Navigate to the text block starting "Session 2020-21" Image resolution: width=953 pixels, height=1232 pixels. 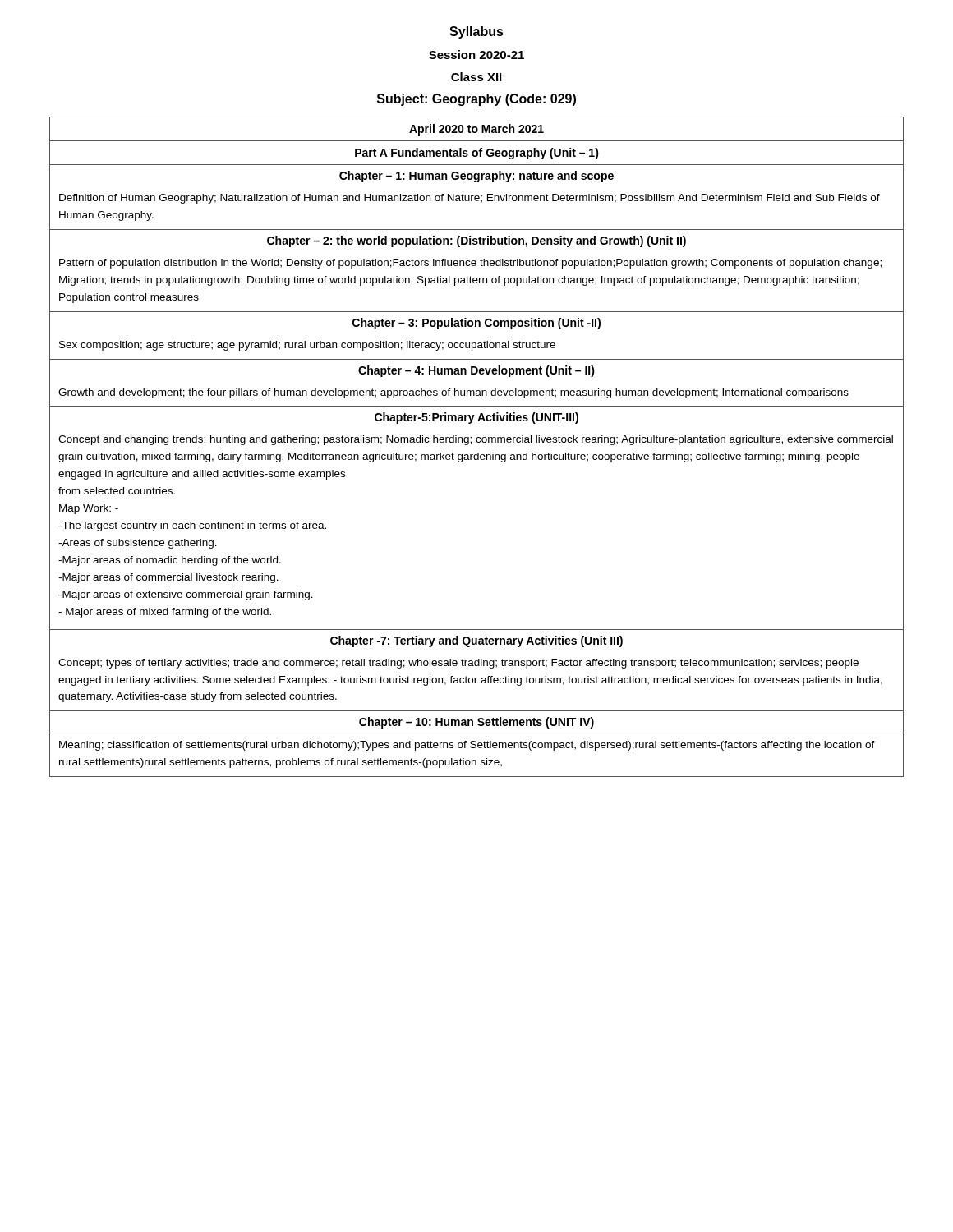point(476,55)
